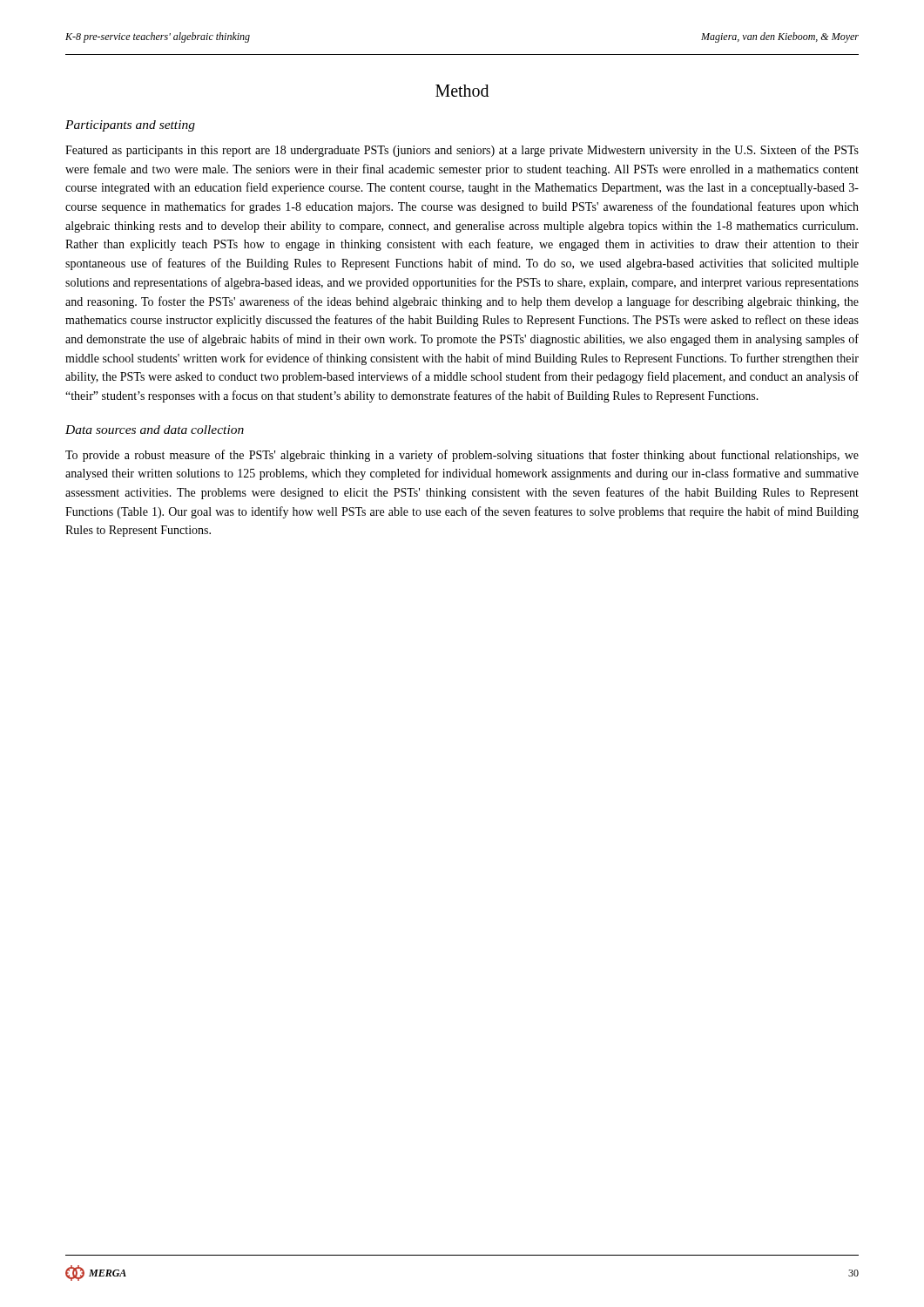Locate the block of text that opens with "To provide a robust measure of the"
This screenshot has height=1307, width=924.
coord(462,493)
